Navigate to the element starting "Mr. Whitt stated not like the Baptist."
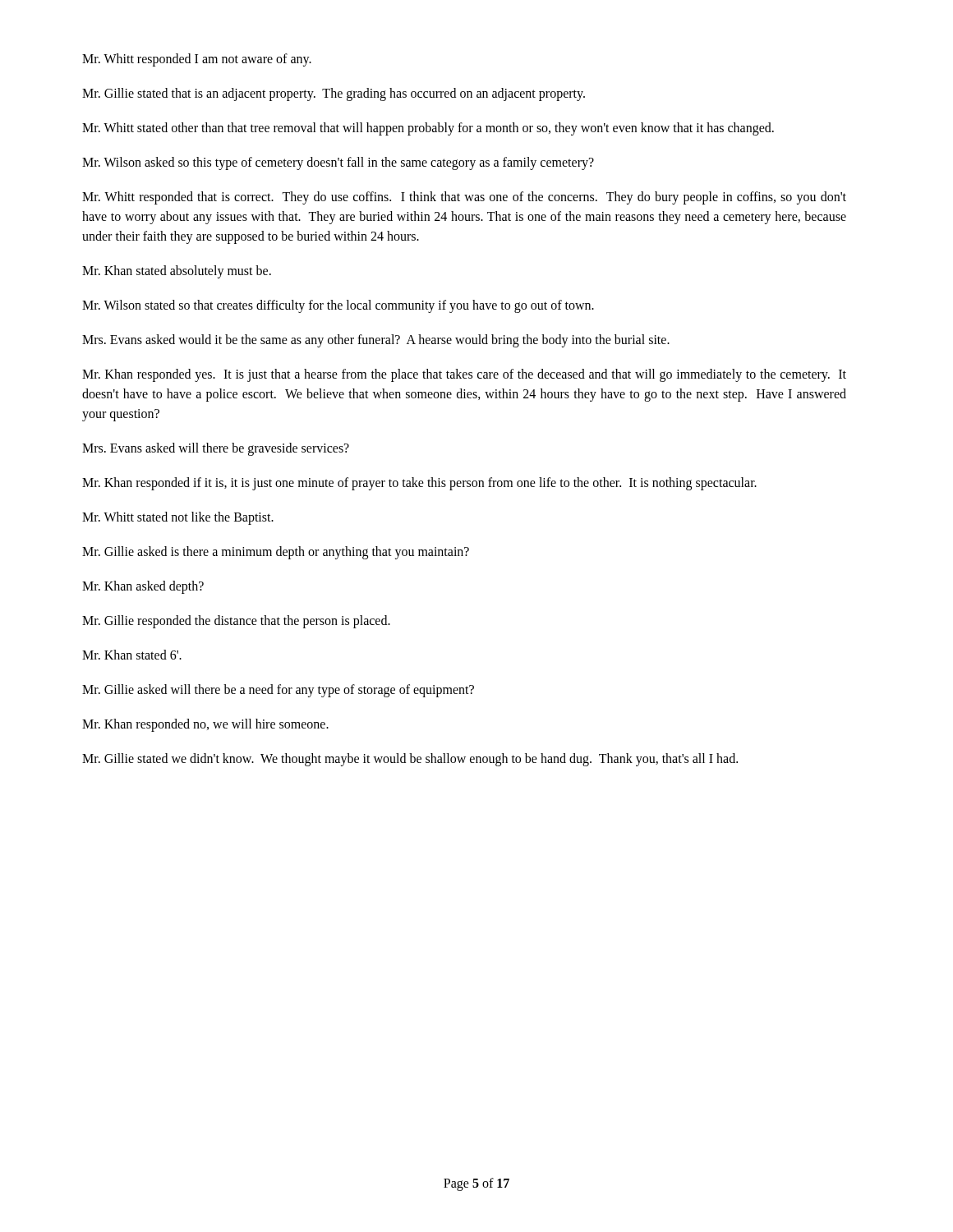The image size is (953, 1232). point(178,517)
